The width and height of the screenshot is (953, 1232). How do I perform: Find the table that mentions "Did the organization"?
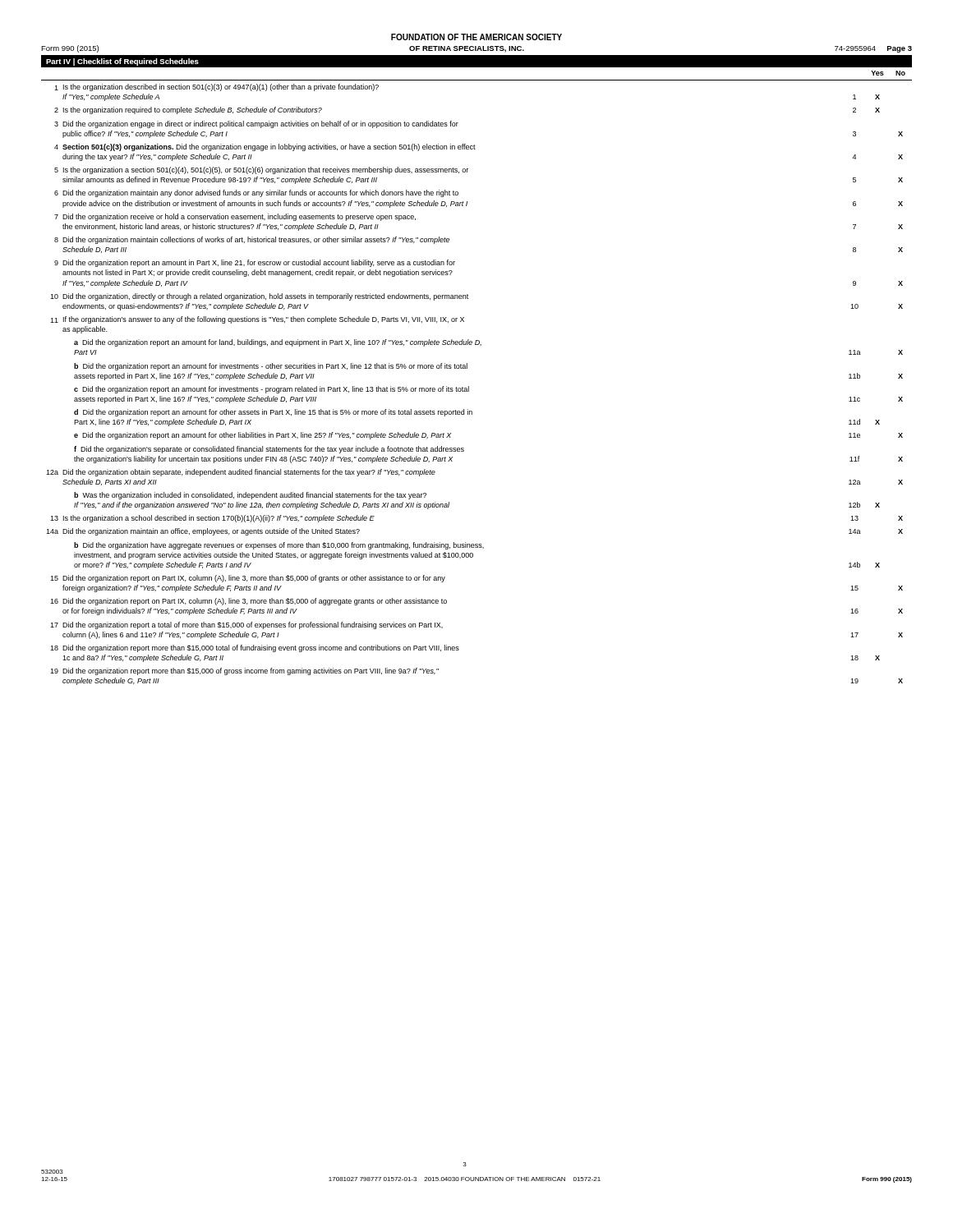coord(476,378)
